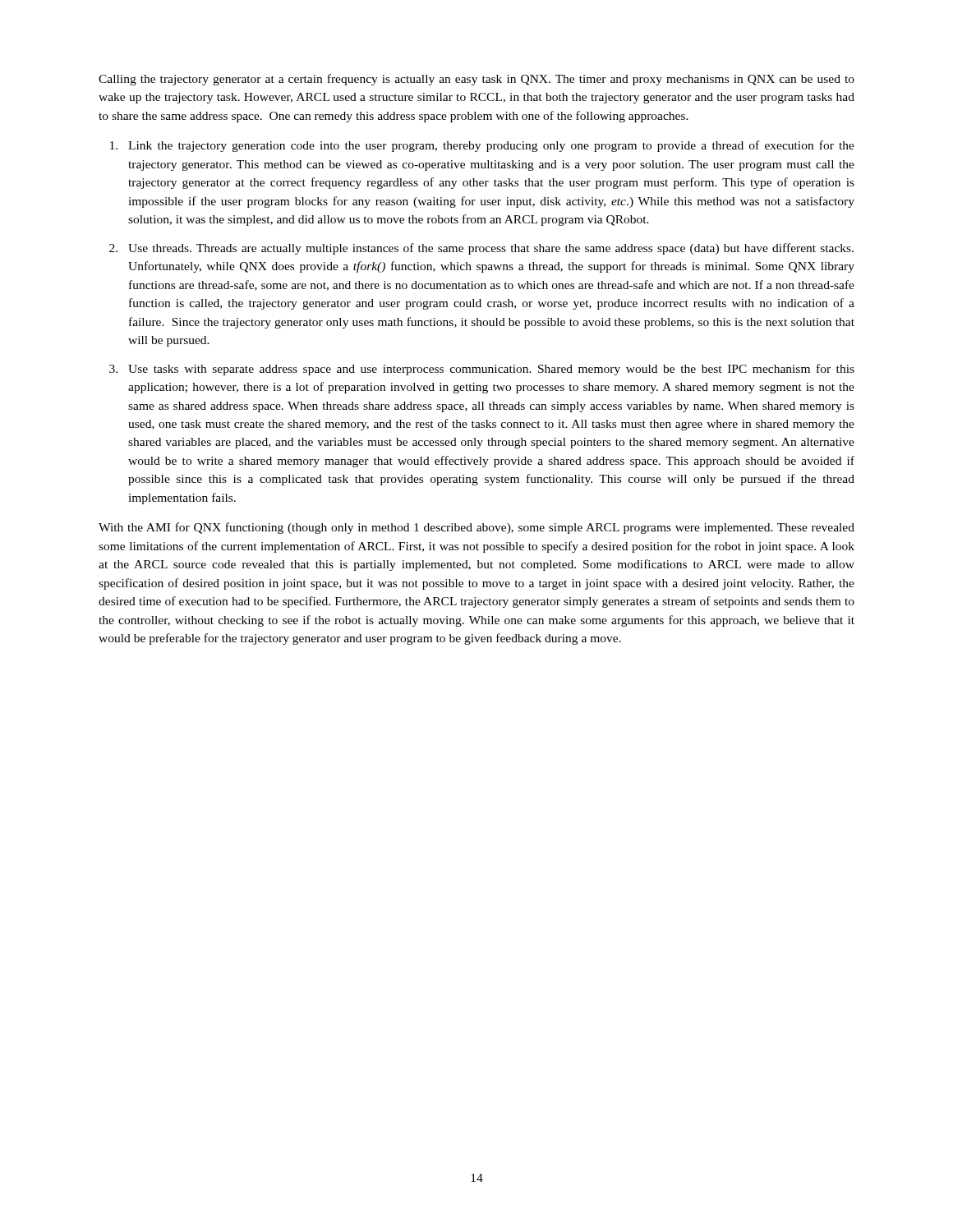Select the region starting "Use threads. Threads"

pos(491,294)
